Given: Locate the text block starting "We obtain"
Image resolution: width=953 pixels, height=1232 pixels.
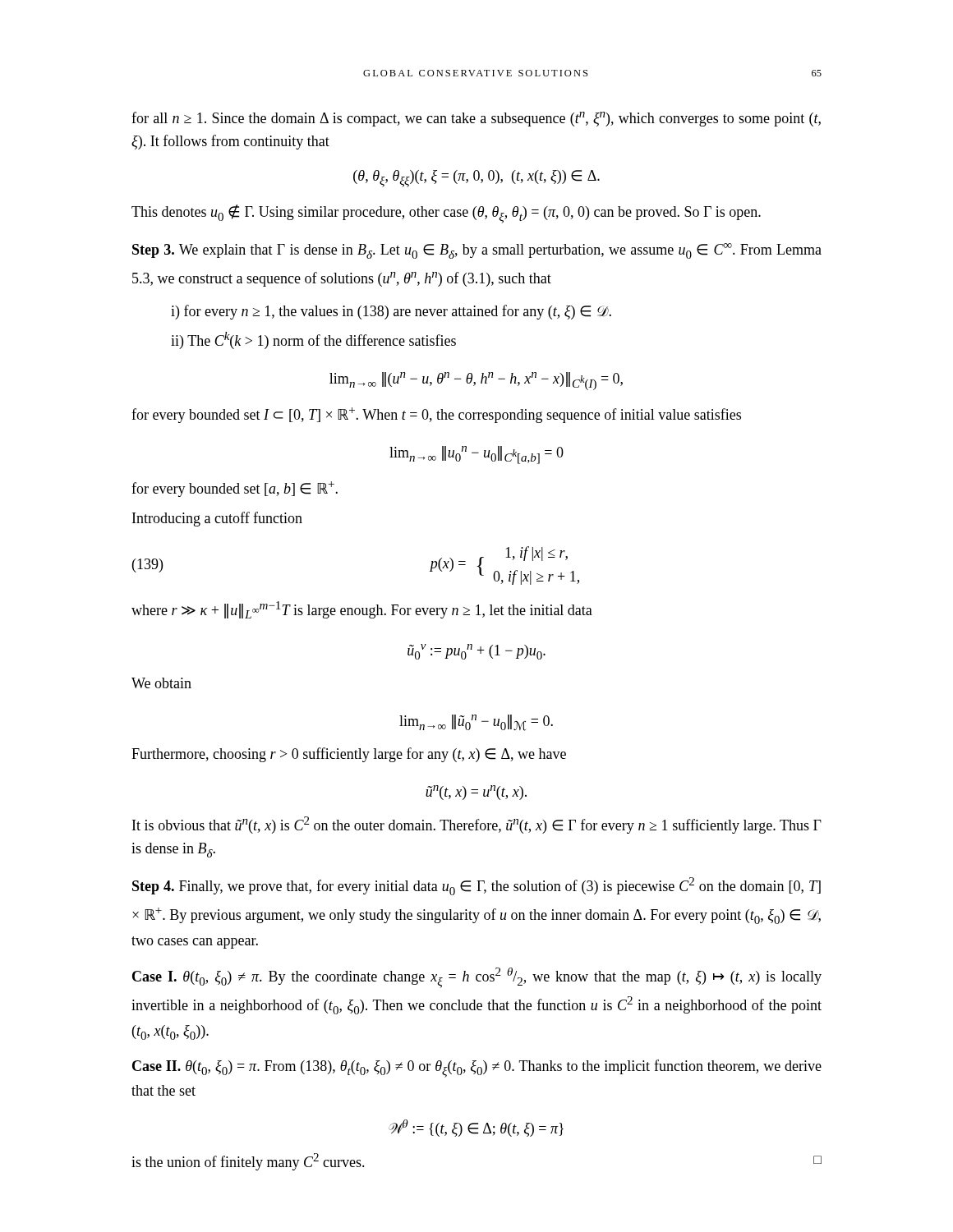Looking at the screenshot, I should (x=161, y=683).
